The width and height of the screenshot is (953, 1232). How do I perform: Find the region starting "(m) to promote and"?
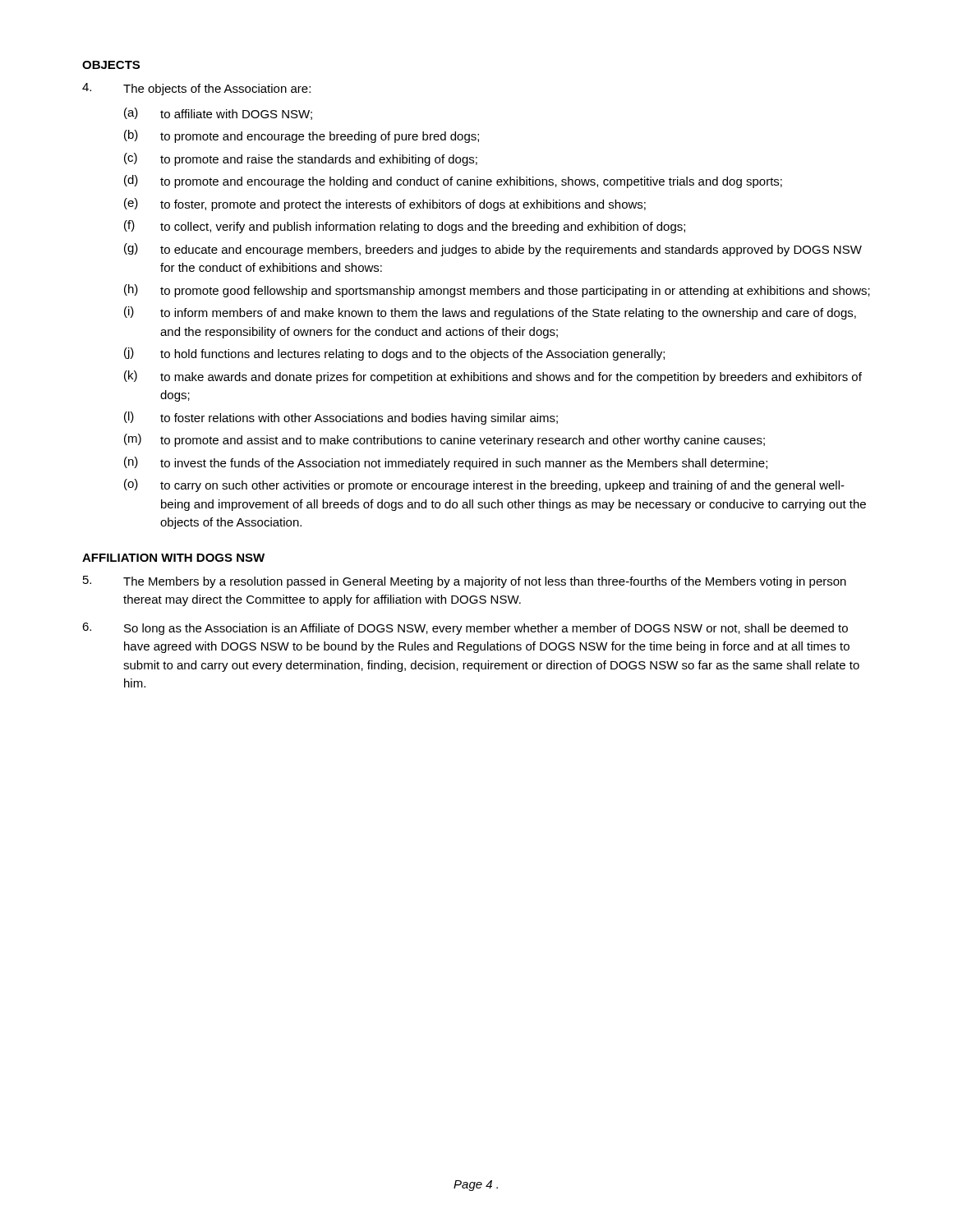497,440
